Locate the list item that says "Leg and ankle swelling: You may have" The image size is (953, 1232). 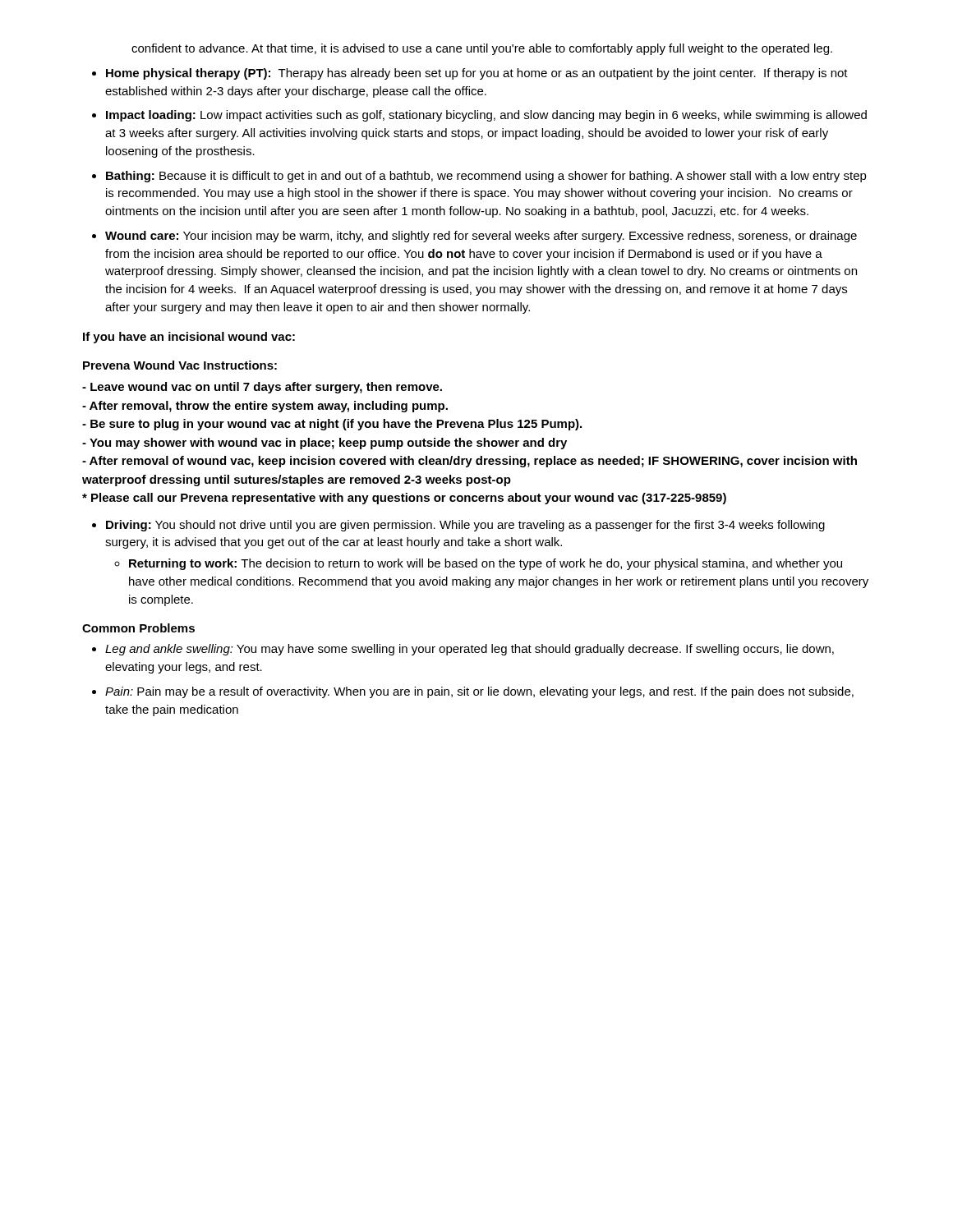488,658
